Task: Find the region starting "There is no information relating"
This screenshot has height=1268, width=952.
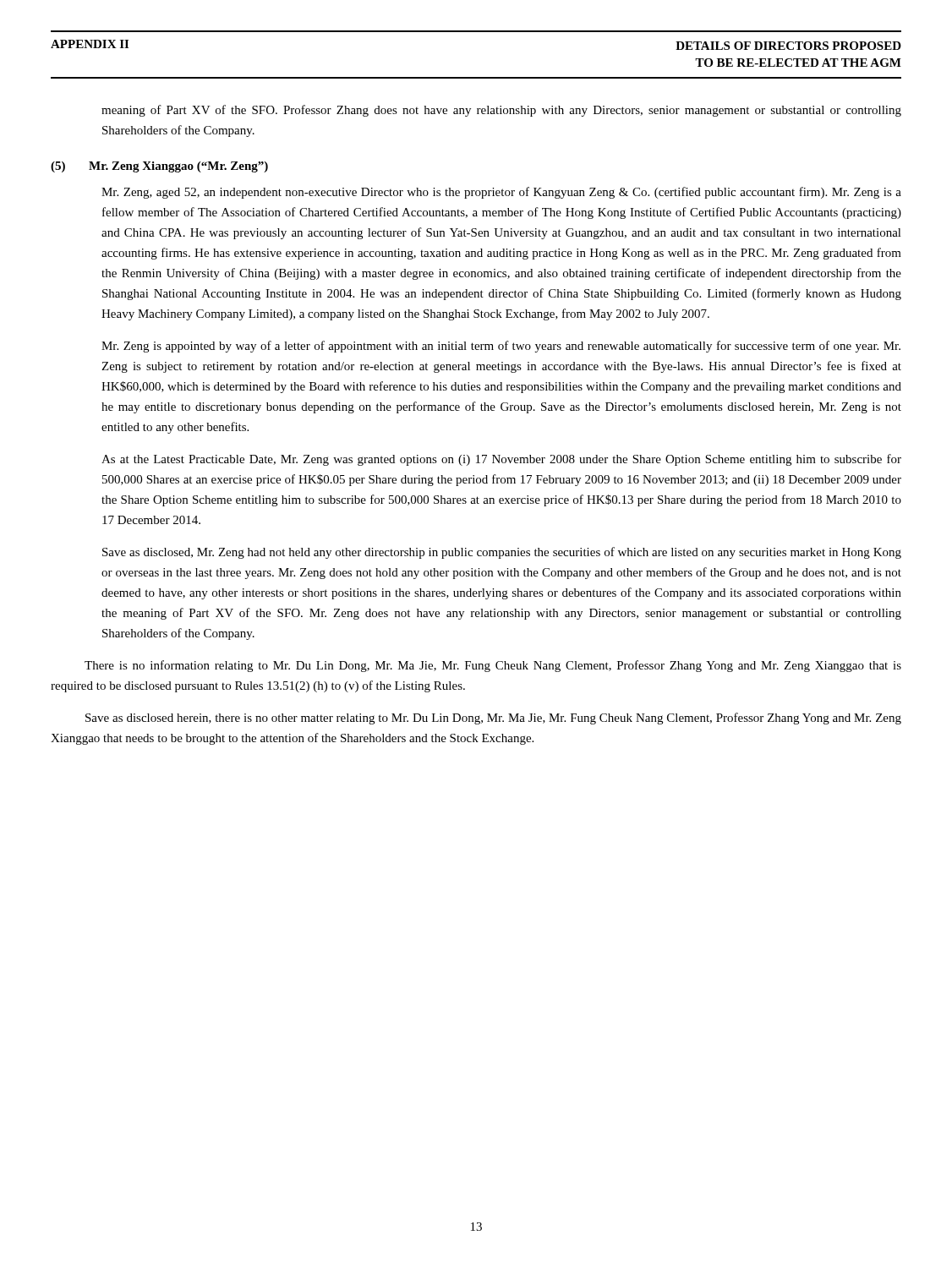Action: (x=476, y=675)
